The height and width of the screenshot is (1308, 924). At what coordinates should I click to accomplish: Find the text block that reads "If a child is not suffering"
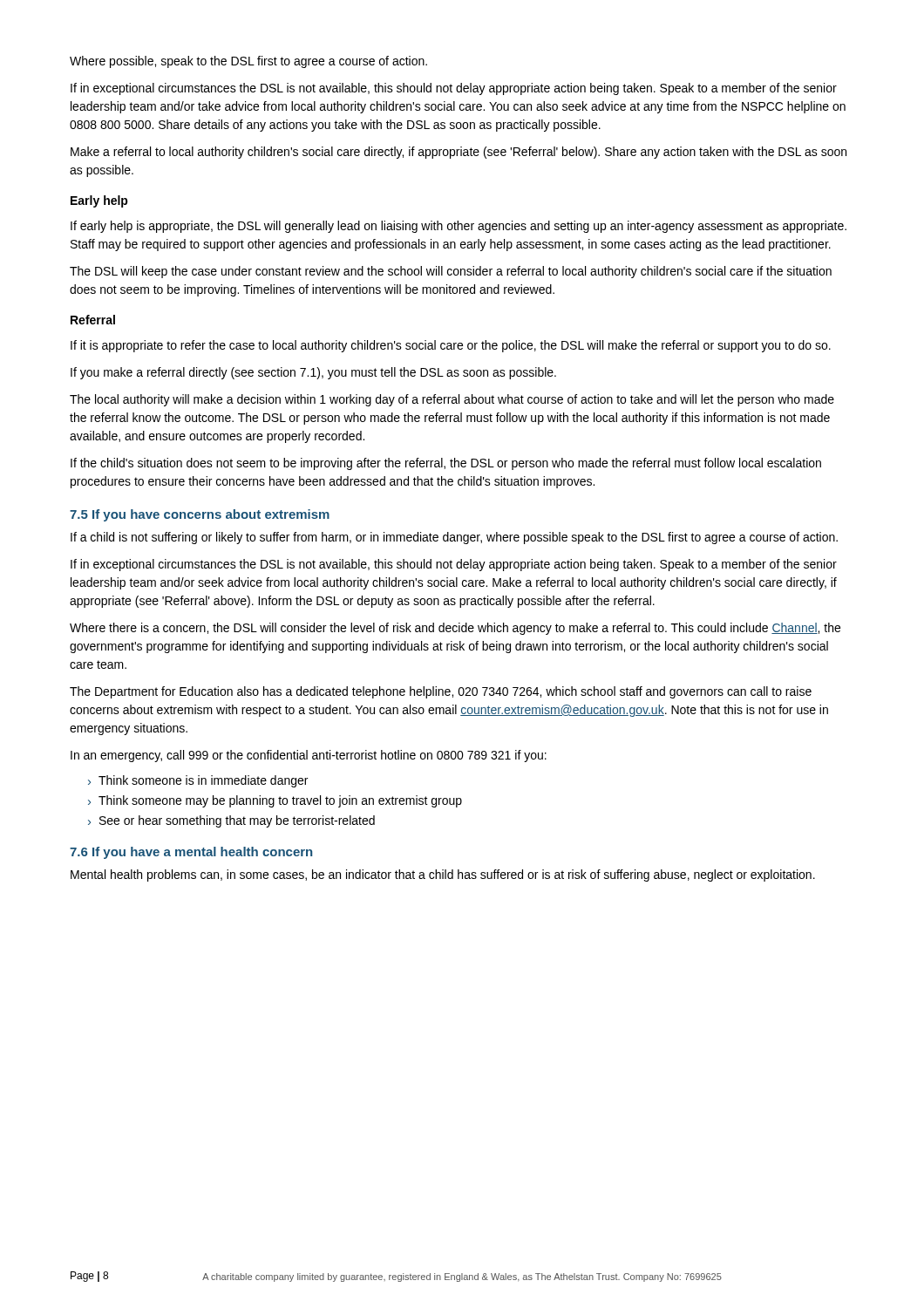click(462, 538)
